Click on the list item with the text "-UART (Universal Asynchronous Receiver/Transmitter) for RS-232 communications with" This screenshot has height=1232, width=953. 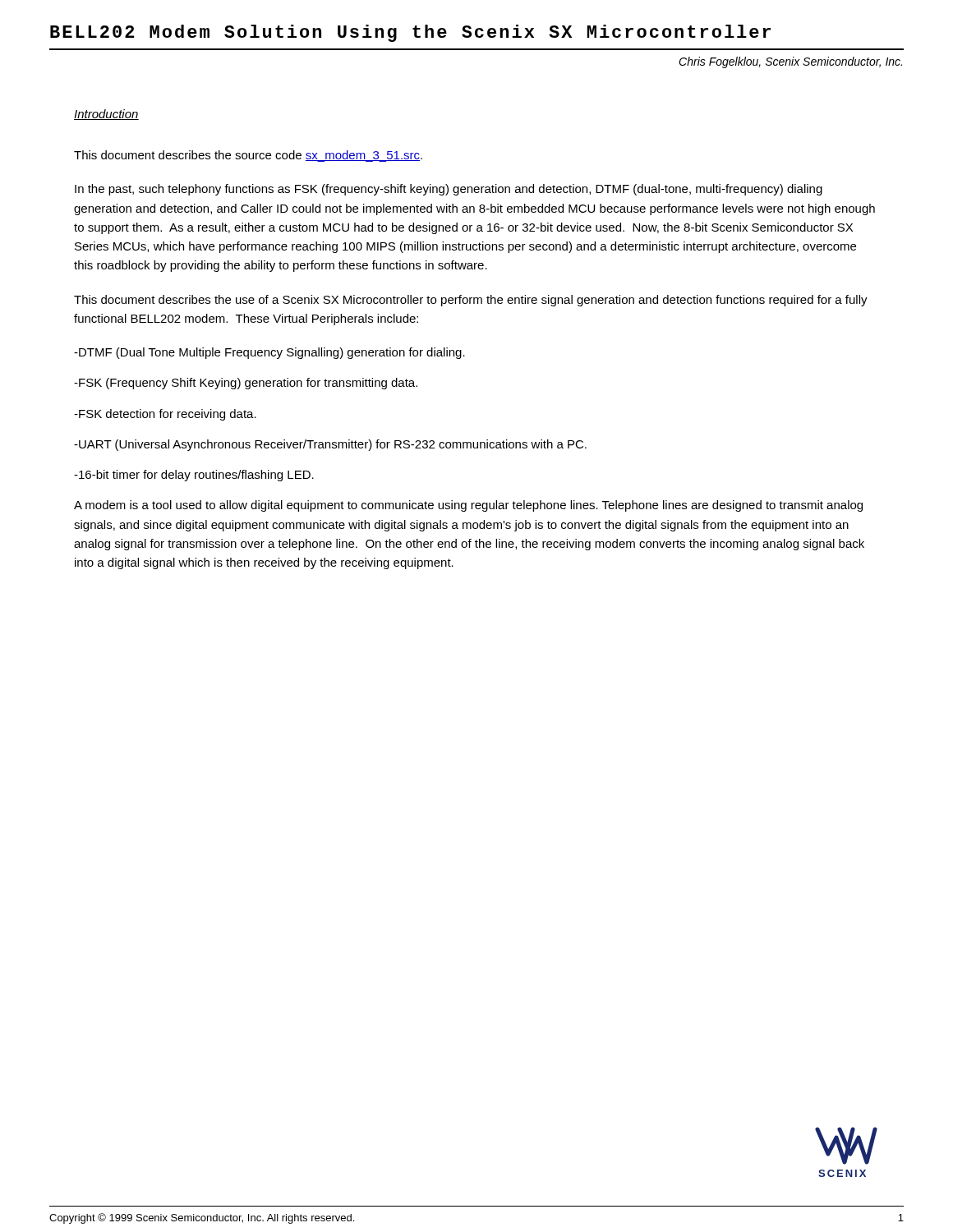(331, 444)
